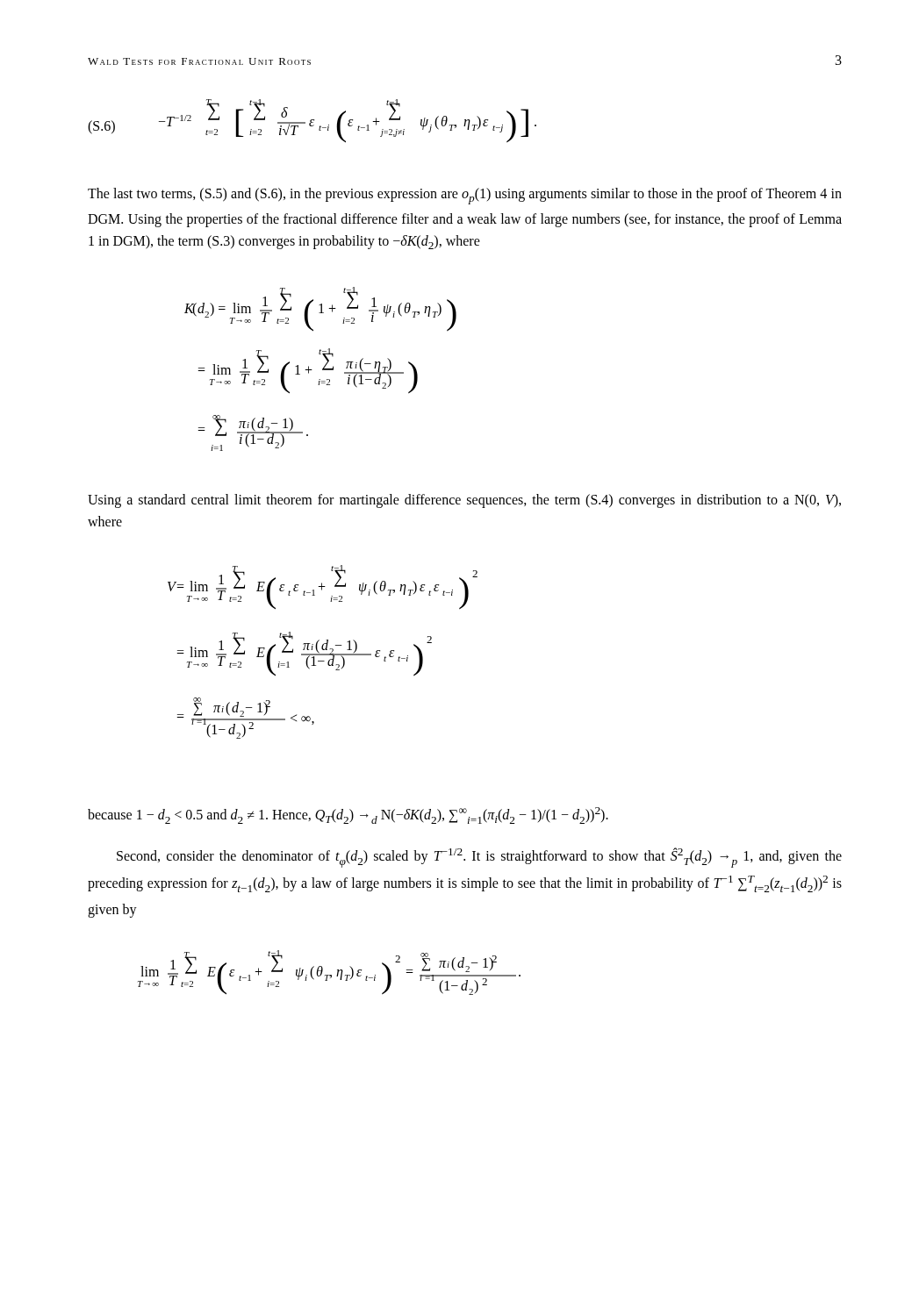Where is the formula that starts "K ( d 2 ) ="?
The image size is (912, 1316).
click(320, 309)
